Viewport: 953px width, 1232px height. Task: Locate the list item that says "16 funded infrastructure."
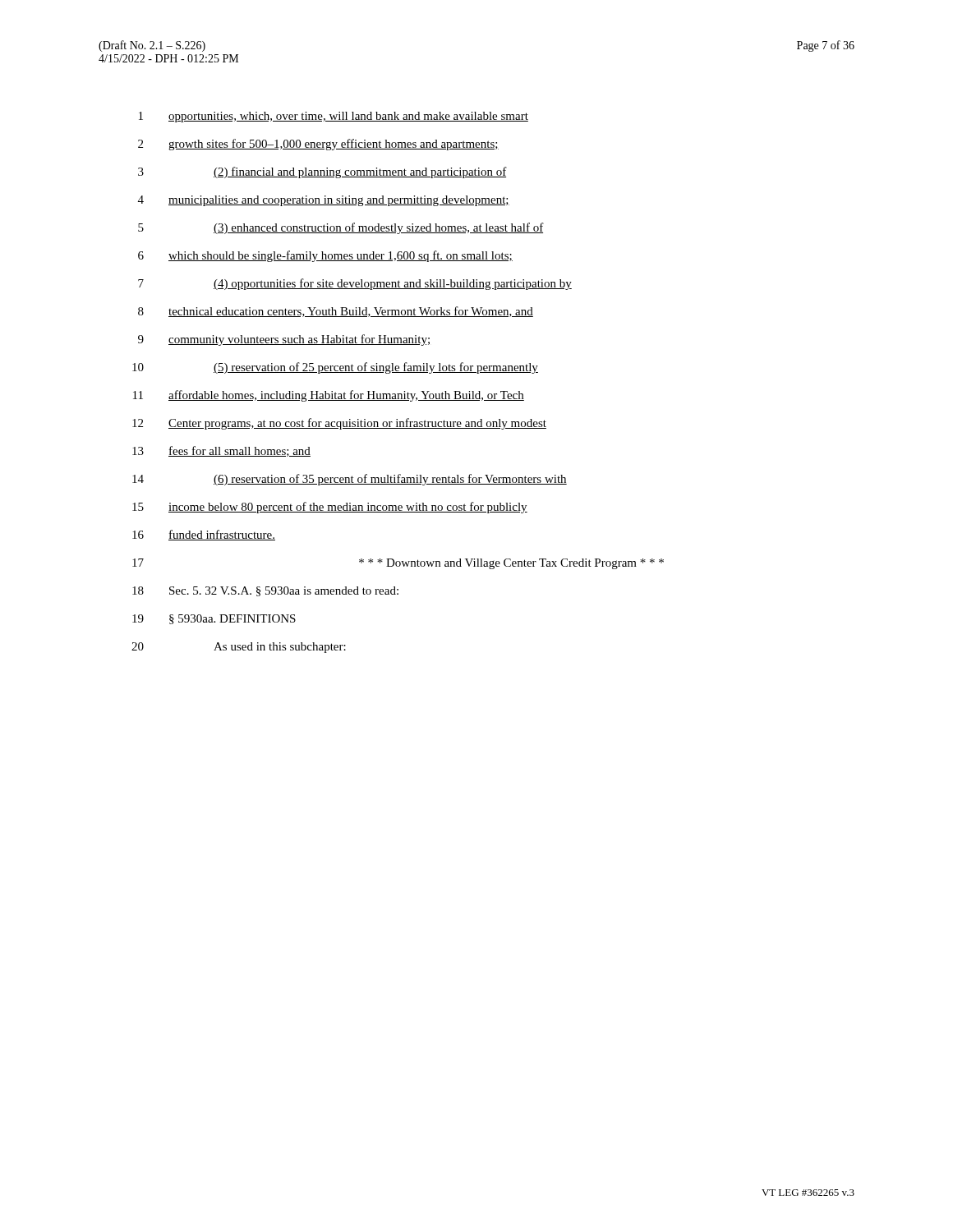(204, 535)
